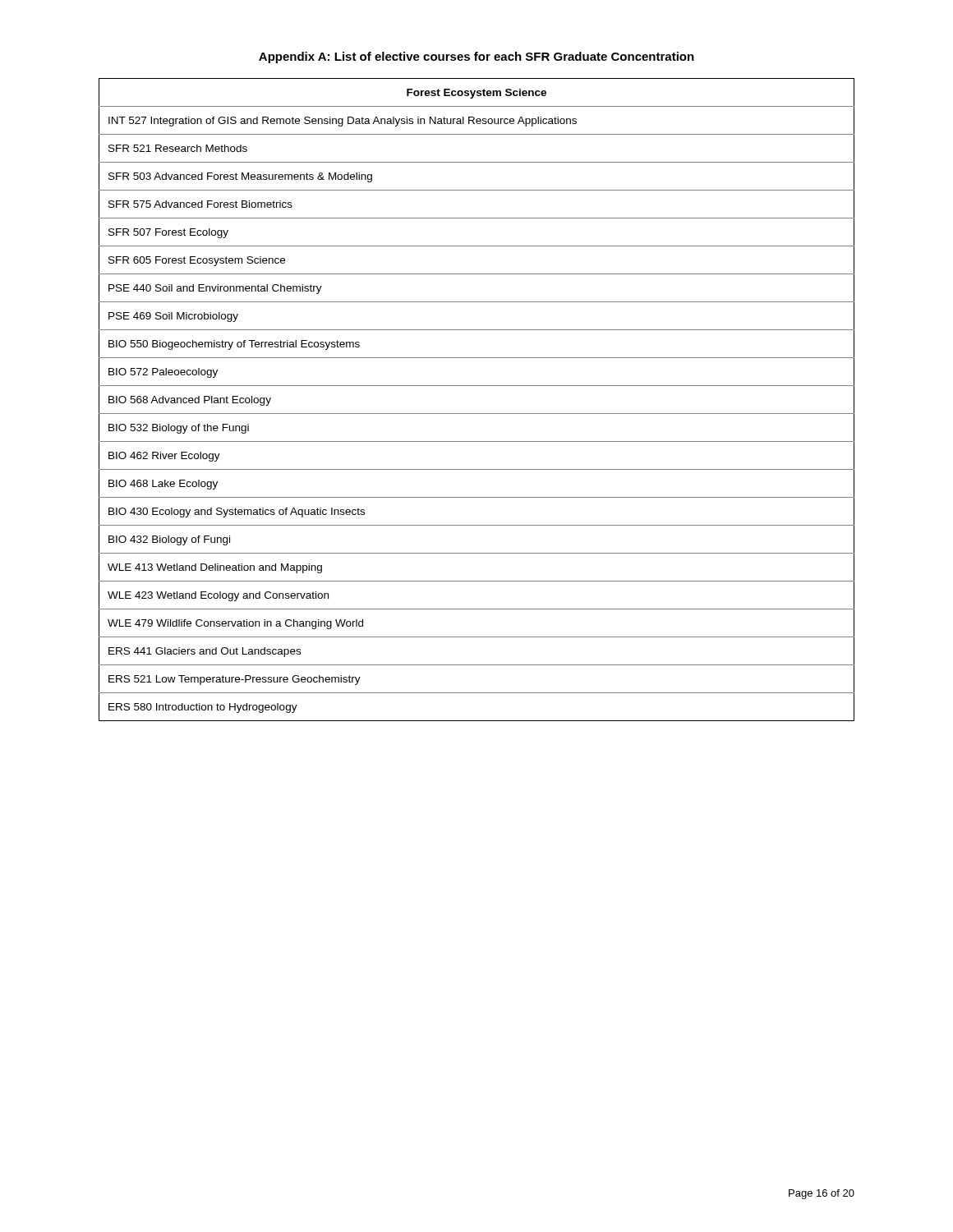Locate the block starting "Appendix A: List of"
Image resolution: width=953 pixels, height=1232 pixels.
pos(476,56)
